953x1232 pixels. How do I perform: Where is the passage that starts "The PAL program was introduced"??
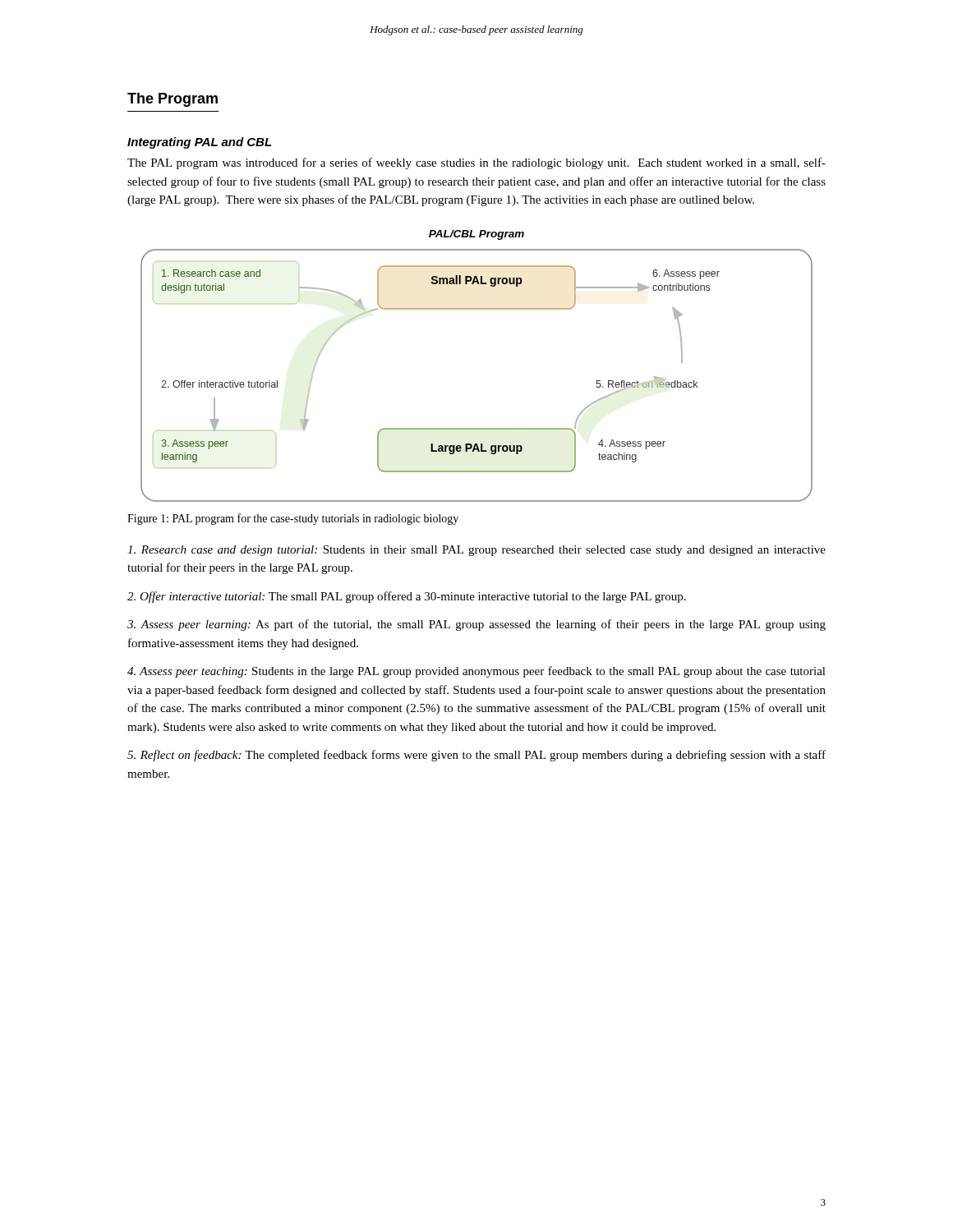tap(476, 181)
